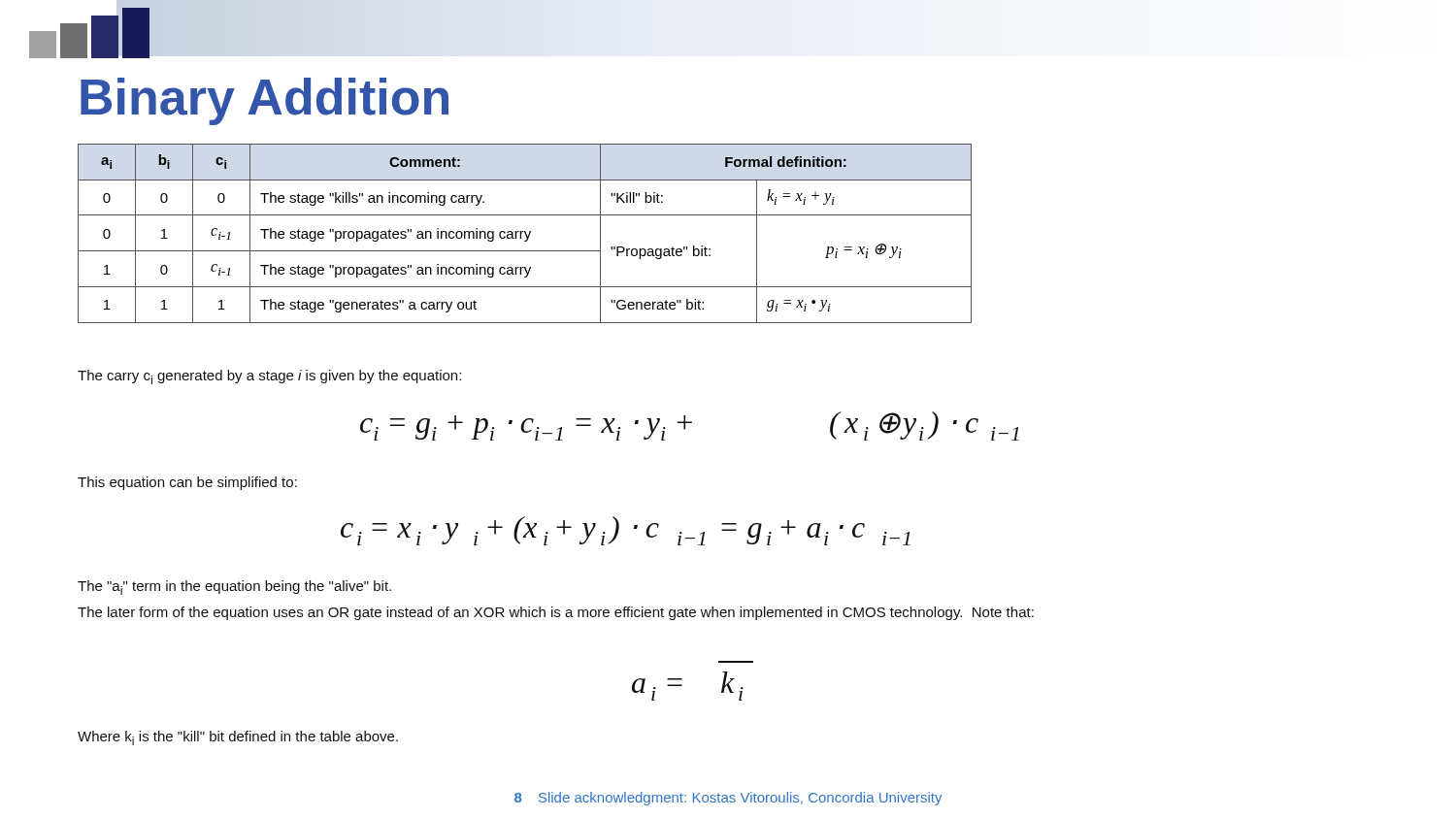Navigate to the passage starting "c i = x i ⋅ y"
Screen dimensions: 819x1456
point(728,526)
